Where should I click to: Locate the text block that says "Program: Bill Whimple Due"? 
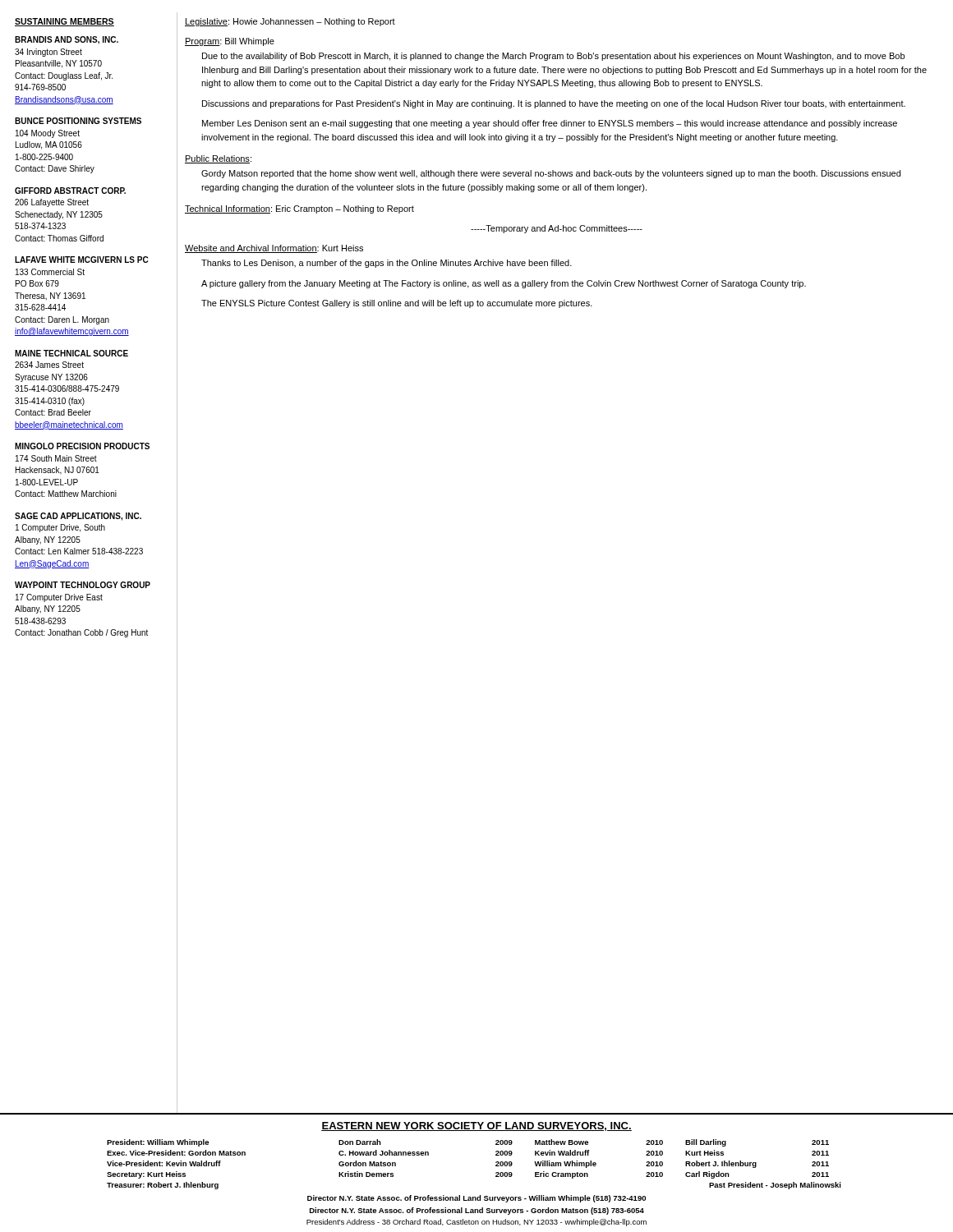pos(557,90)
